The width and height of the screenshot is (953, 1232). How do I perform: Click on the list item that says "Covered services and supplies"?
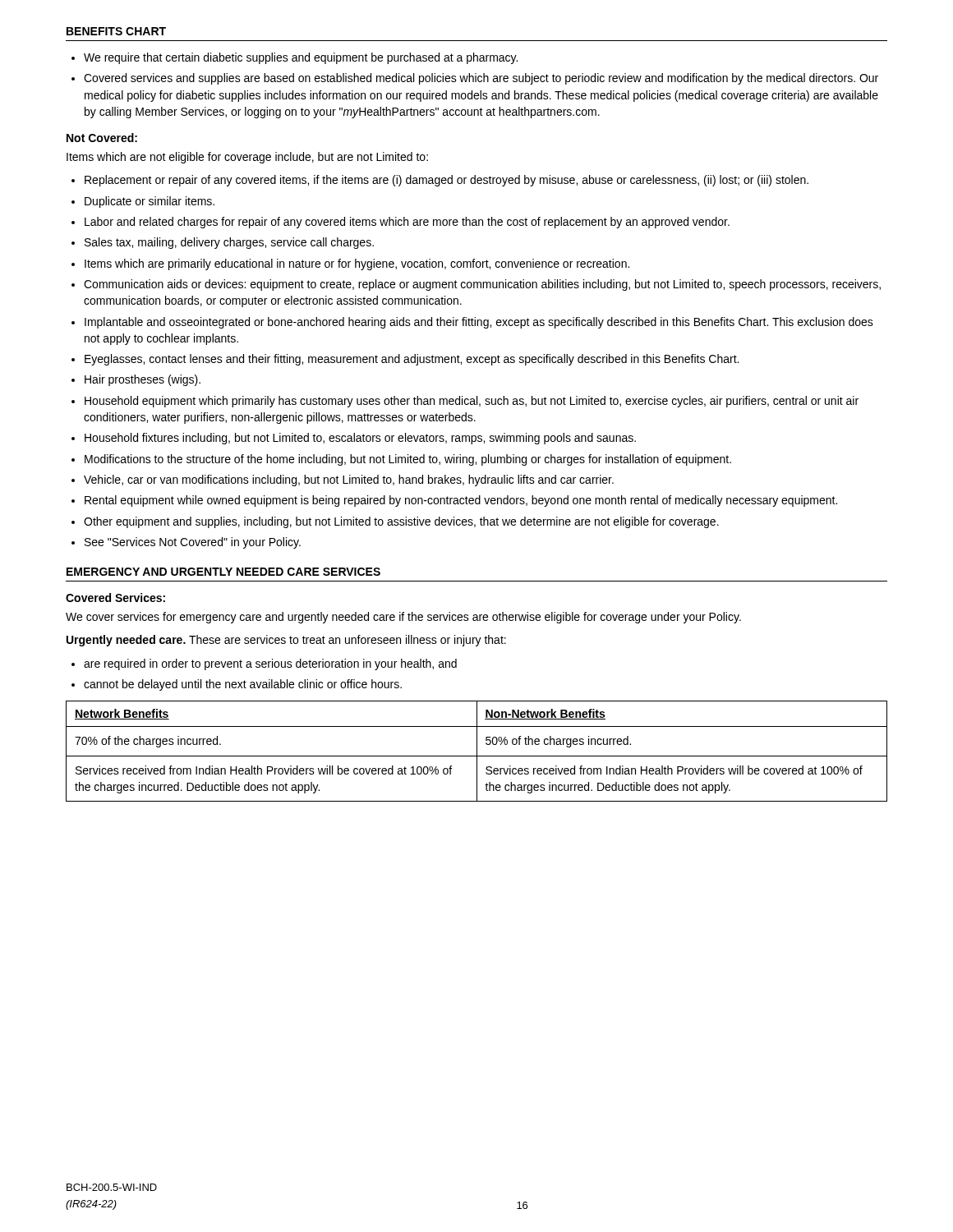(x=481, y=95)
